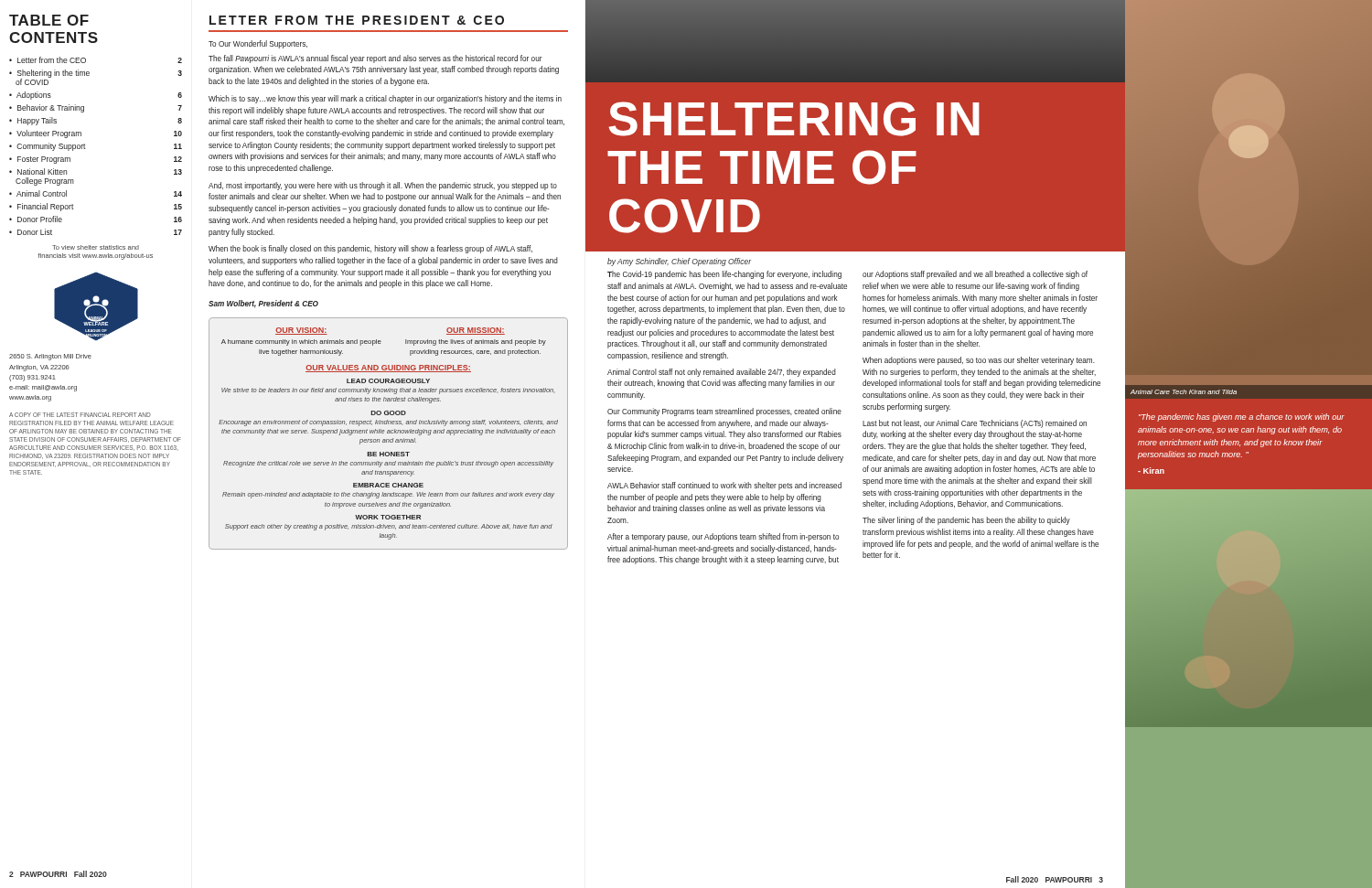
Task: Locate the list item with the text "• Behavior & Training7"
Action: pos(52,108)
